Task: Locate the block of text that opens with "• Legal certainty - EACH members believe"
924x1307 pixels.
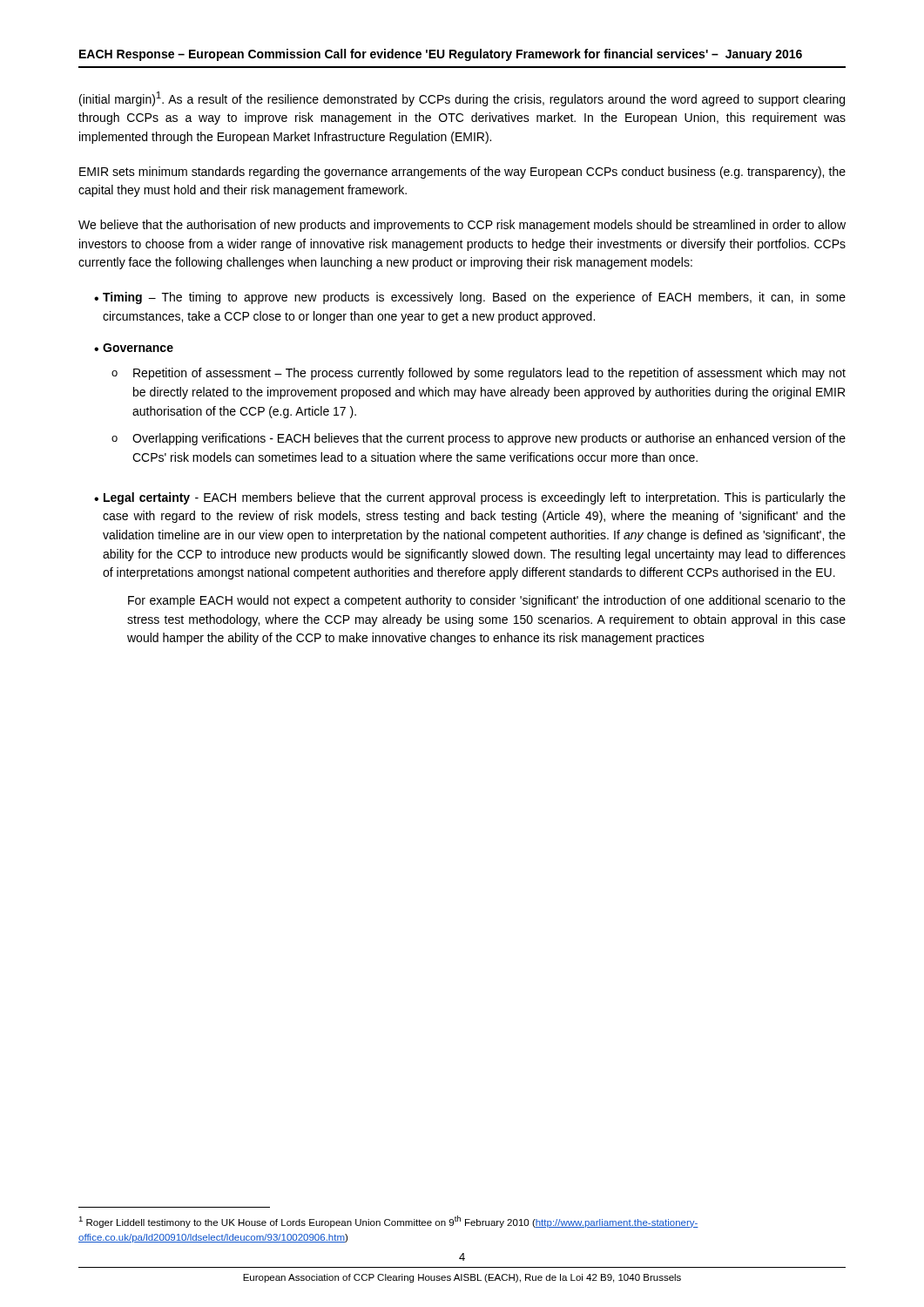Action: tap(462, 568)
